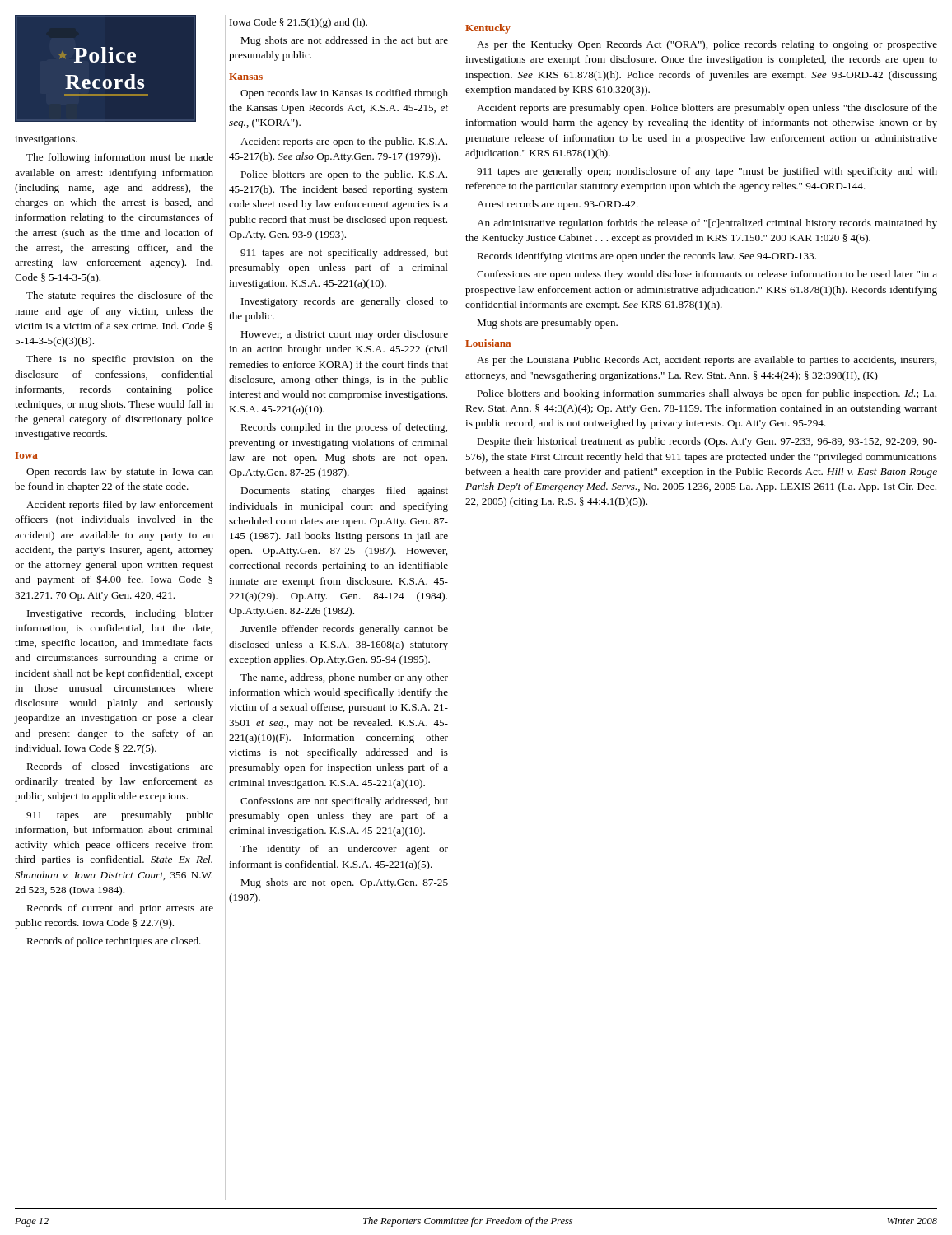Click on the text starting "Records of current and prior arrests"
This screenshot has width=952, height=1235.
pyautogui.click(x=114, y=916)
